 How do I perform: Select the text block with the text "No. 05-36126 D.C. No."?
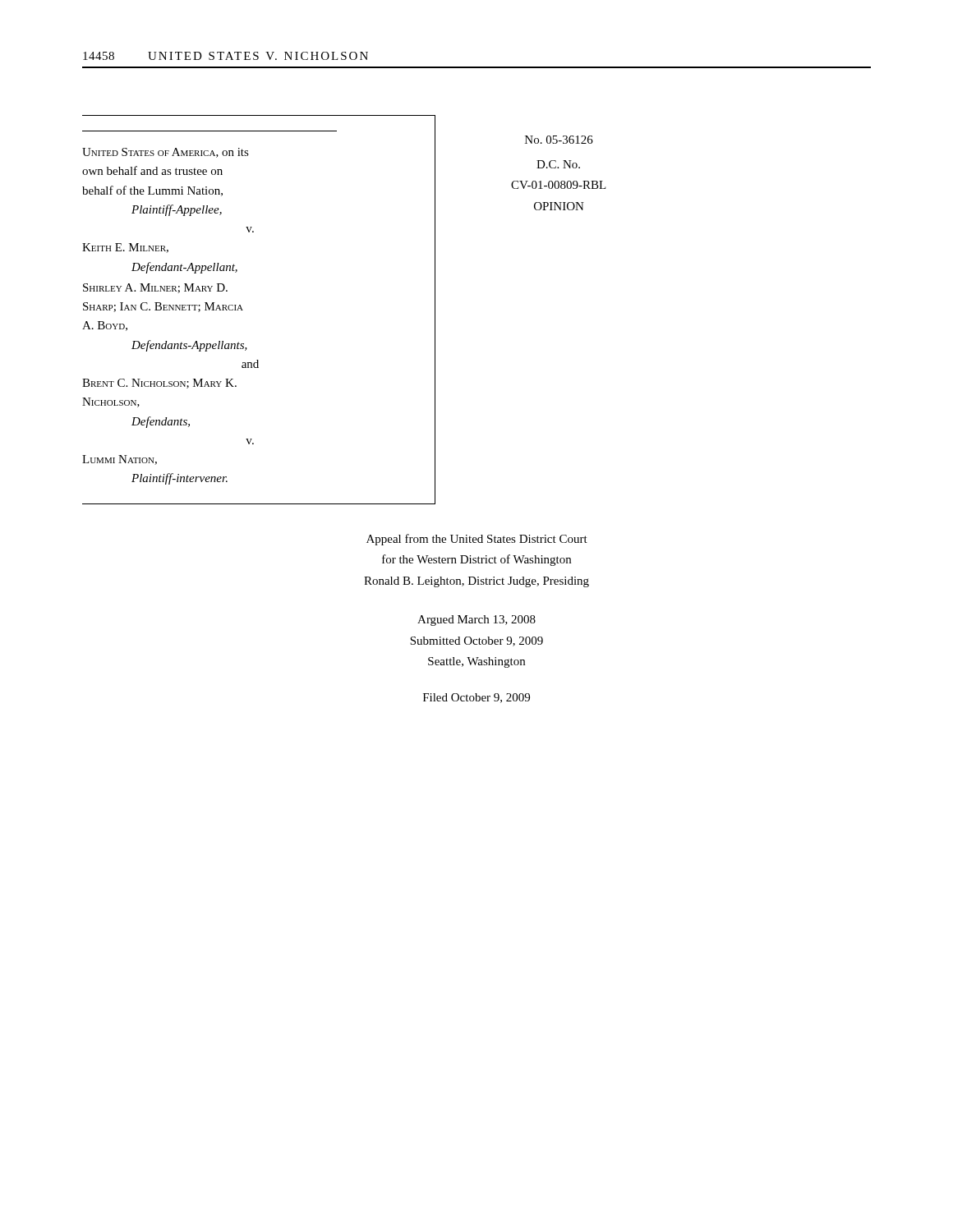(559, 173)
